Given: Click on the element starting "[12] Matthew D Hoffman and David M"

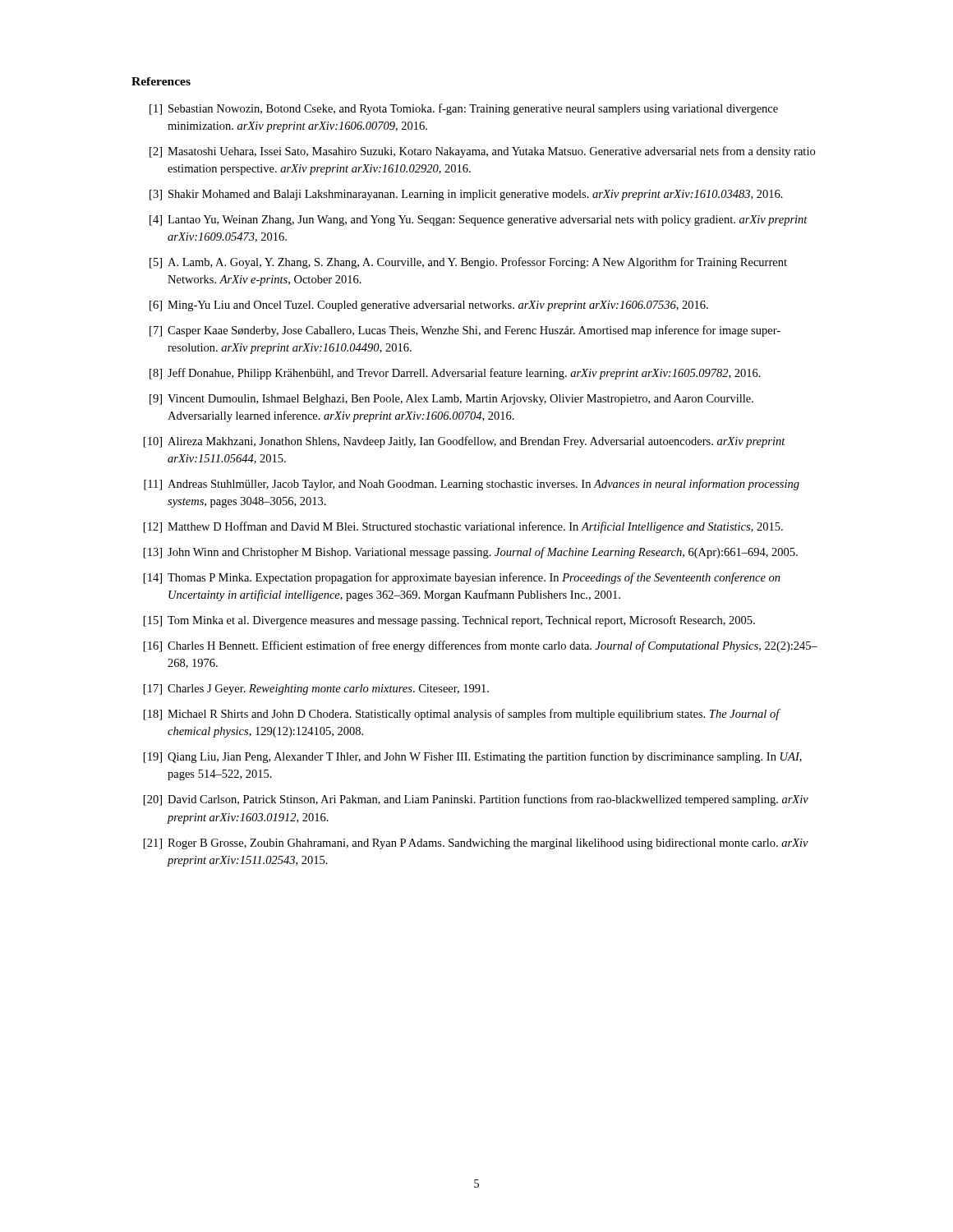Looking at the screenshot, I should (x=476, y=527).
